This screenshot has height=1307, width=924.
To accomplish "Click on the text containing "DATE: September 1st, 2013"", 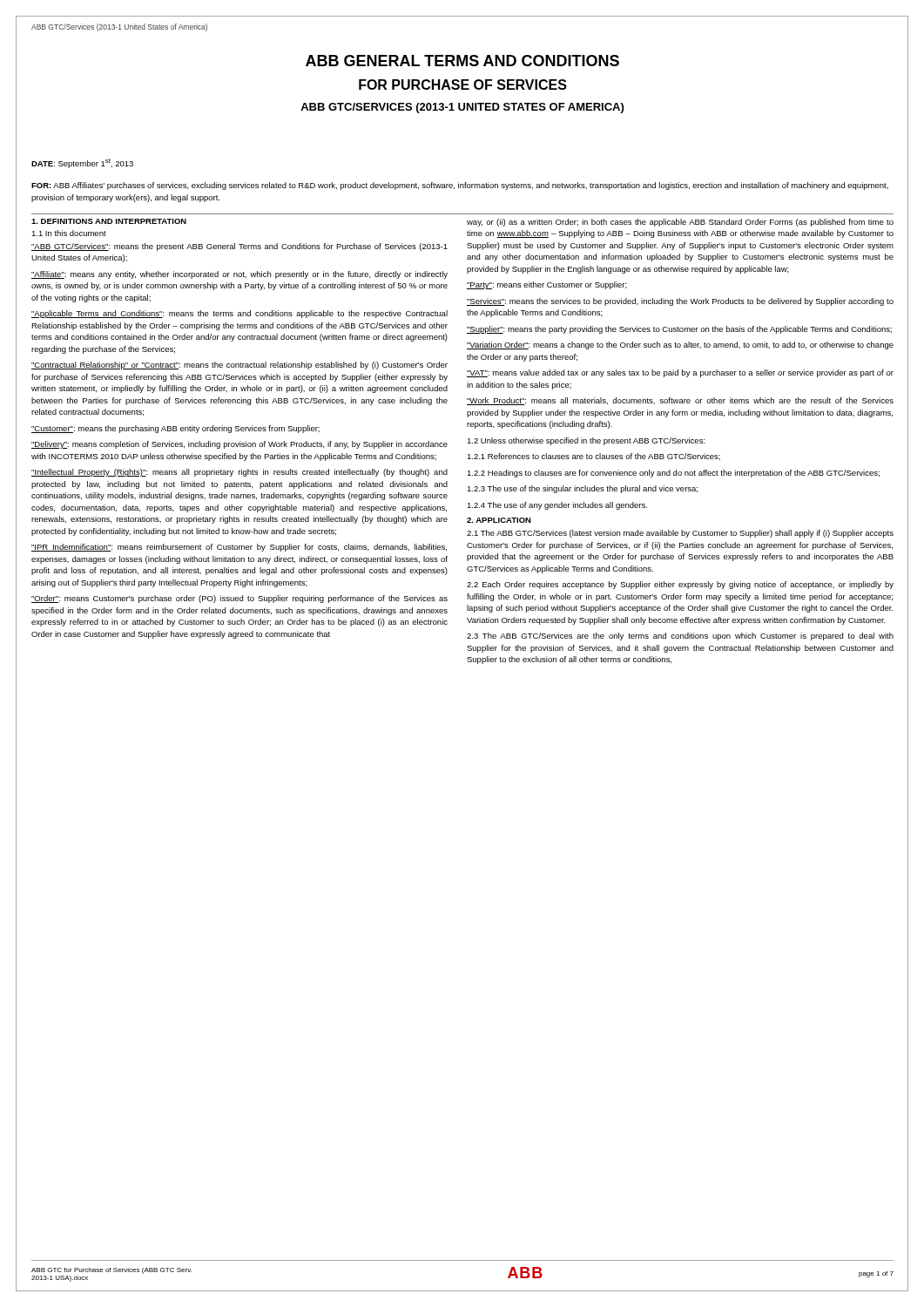I will coord(82,163).
